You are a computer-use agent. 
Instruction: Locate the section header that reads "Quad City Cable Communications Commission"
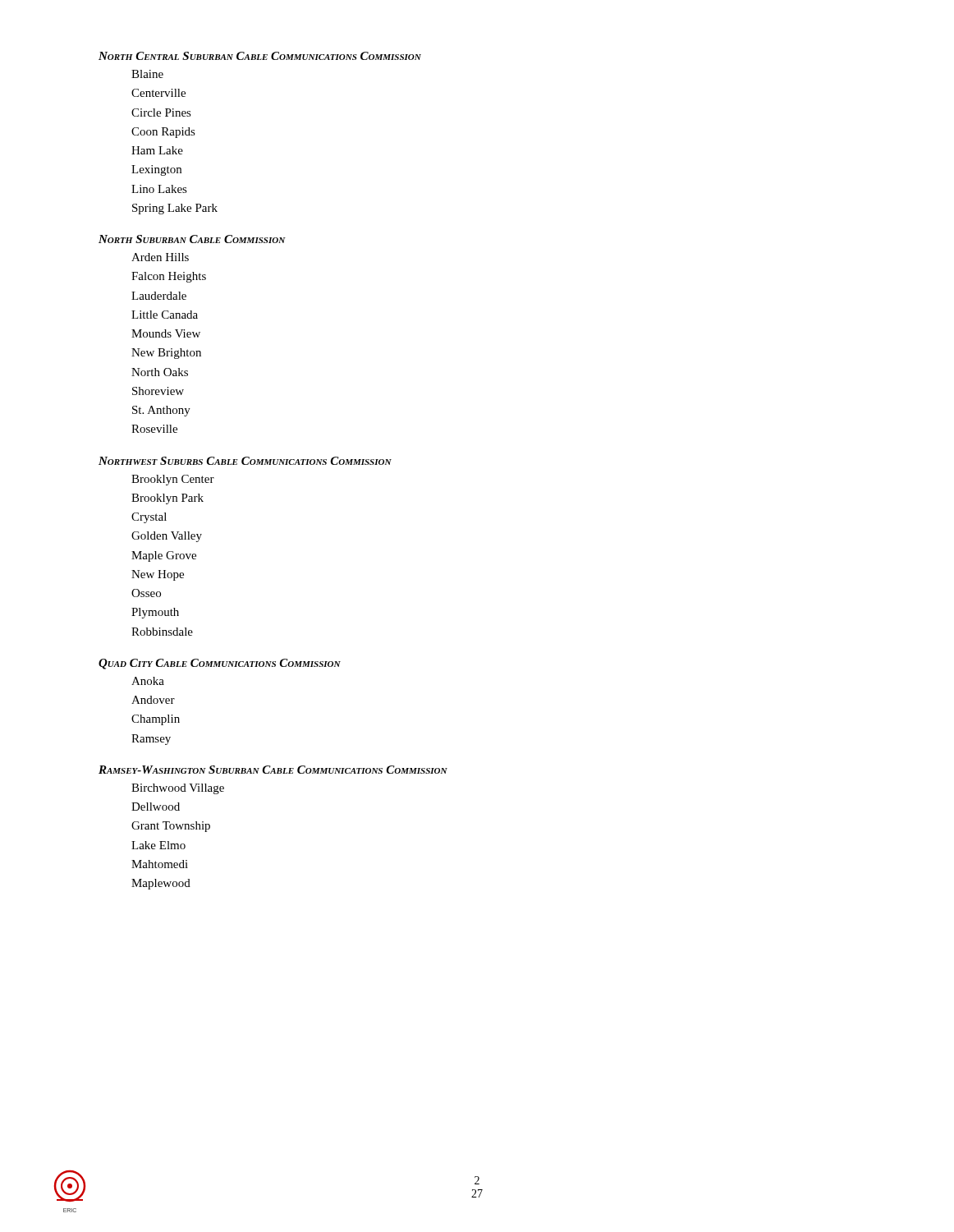tap(219, 663)
